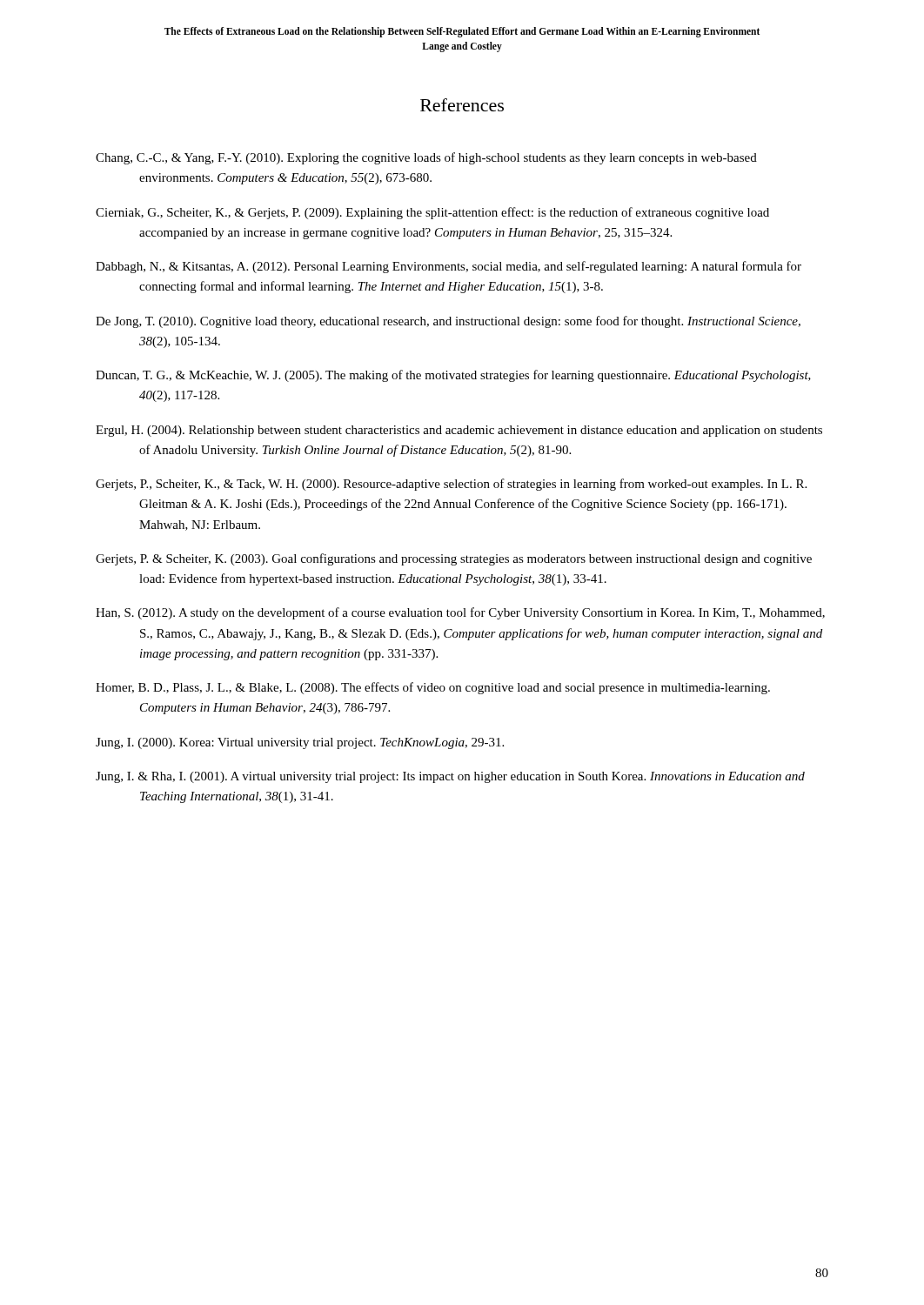Screen dimensions: 1305x924
Task: Navigate to the region starting "Jung, I. & Rha, I. (2001). A virtual"
Action: (450, 786)
